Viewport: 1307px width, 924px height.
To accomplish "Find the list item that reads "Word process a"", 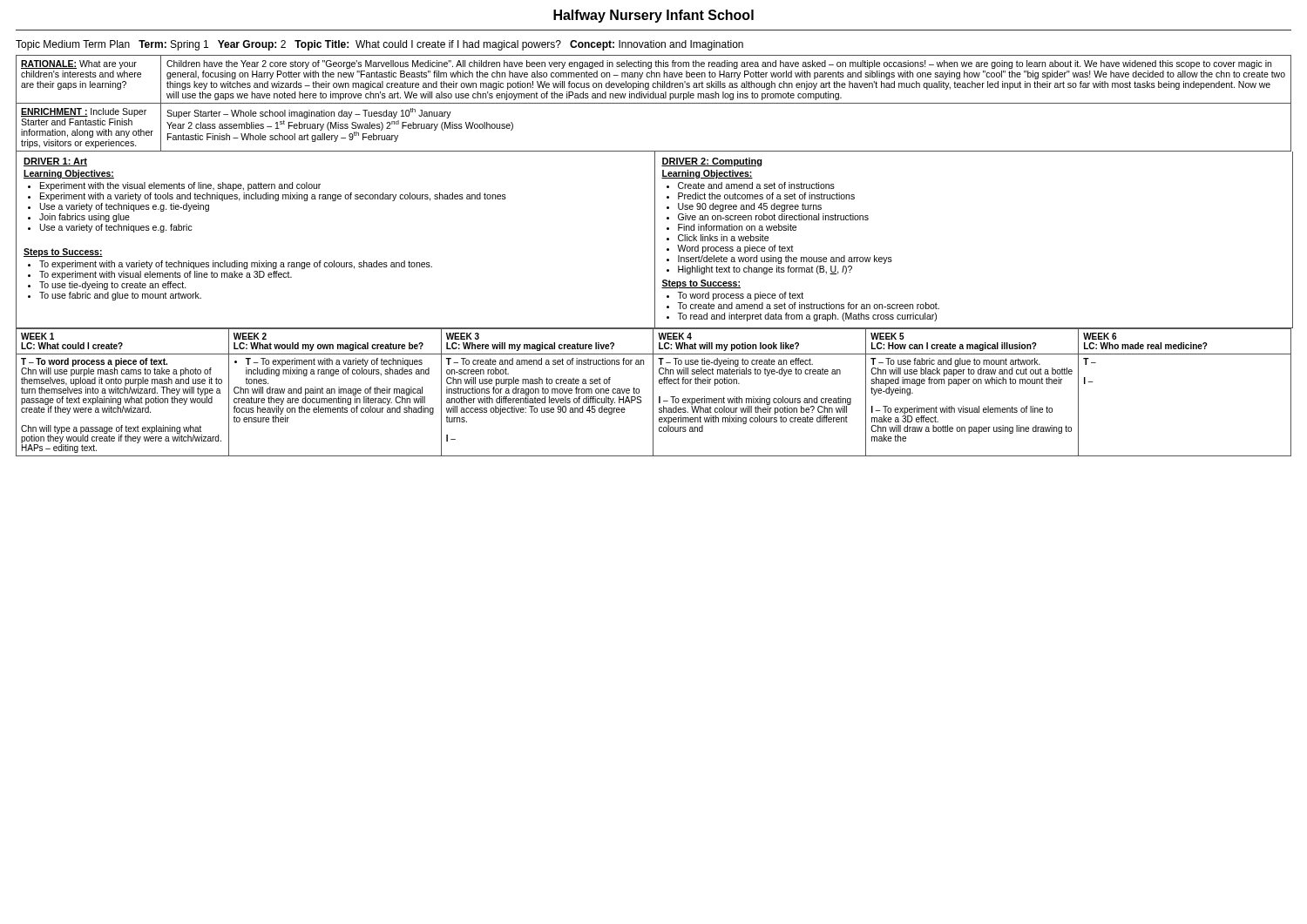I will tap(735, 248).
